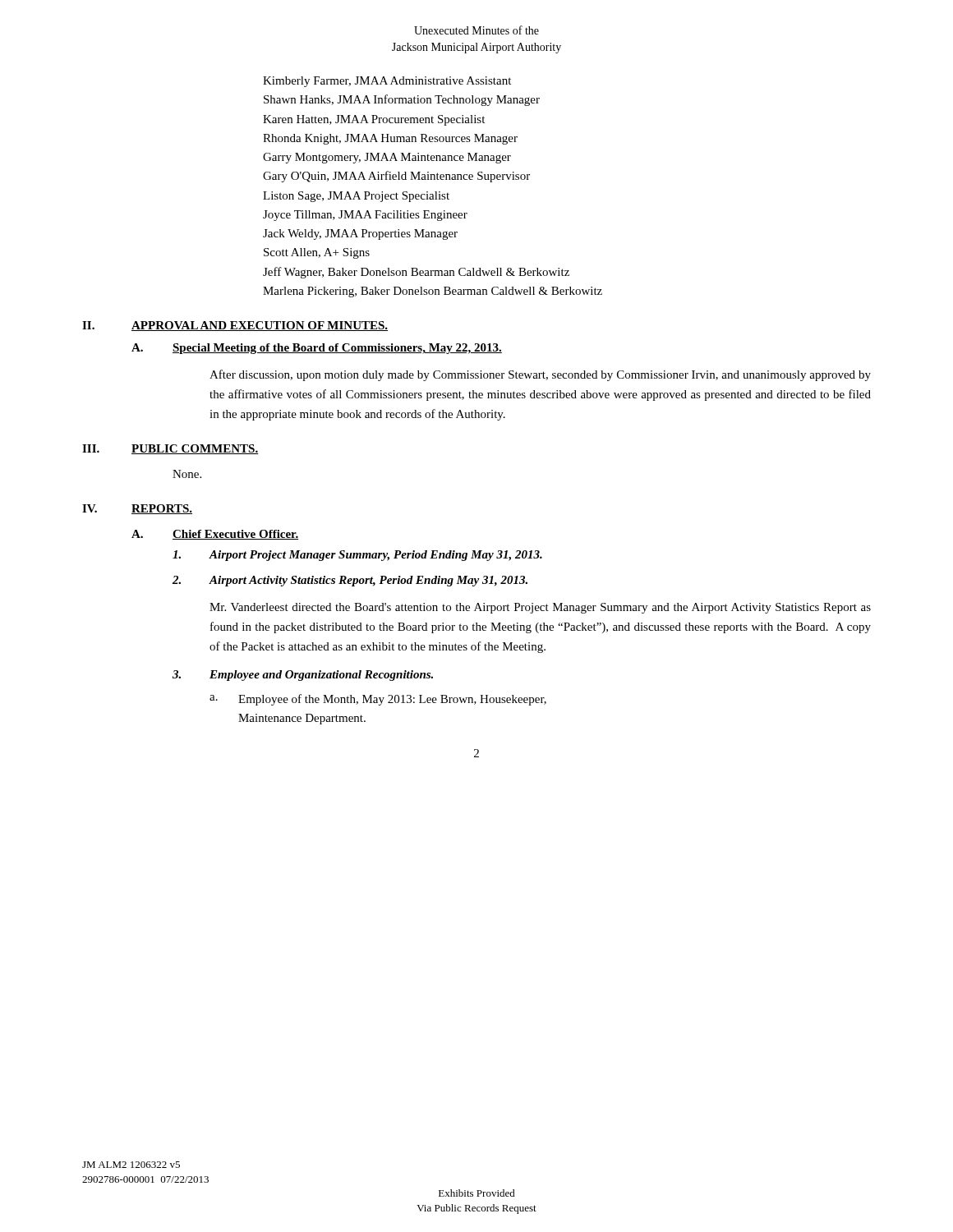953x1232 pixels.
Task: Find the section header that reads "A. Special Meeting of the"
Action: [x=317, y=348]
